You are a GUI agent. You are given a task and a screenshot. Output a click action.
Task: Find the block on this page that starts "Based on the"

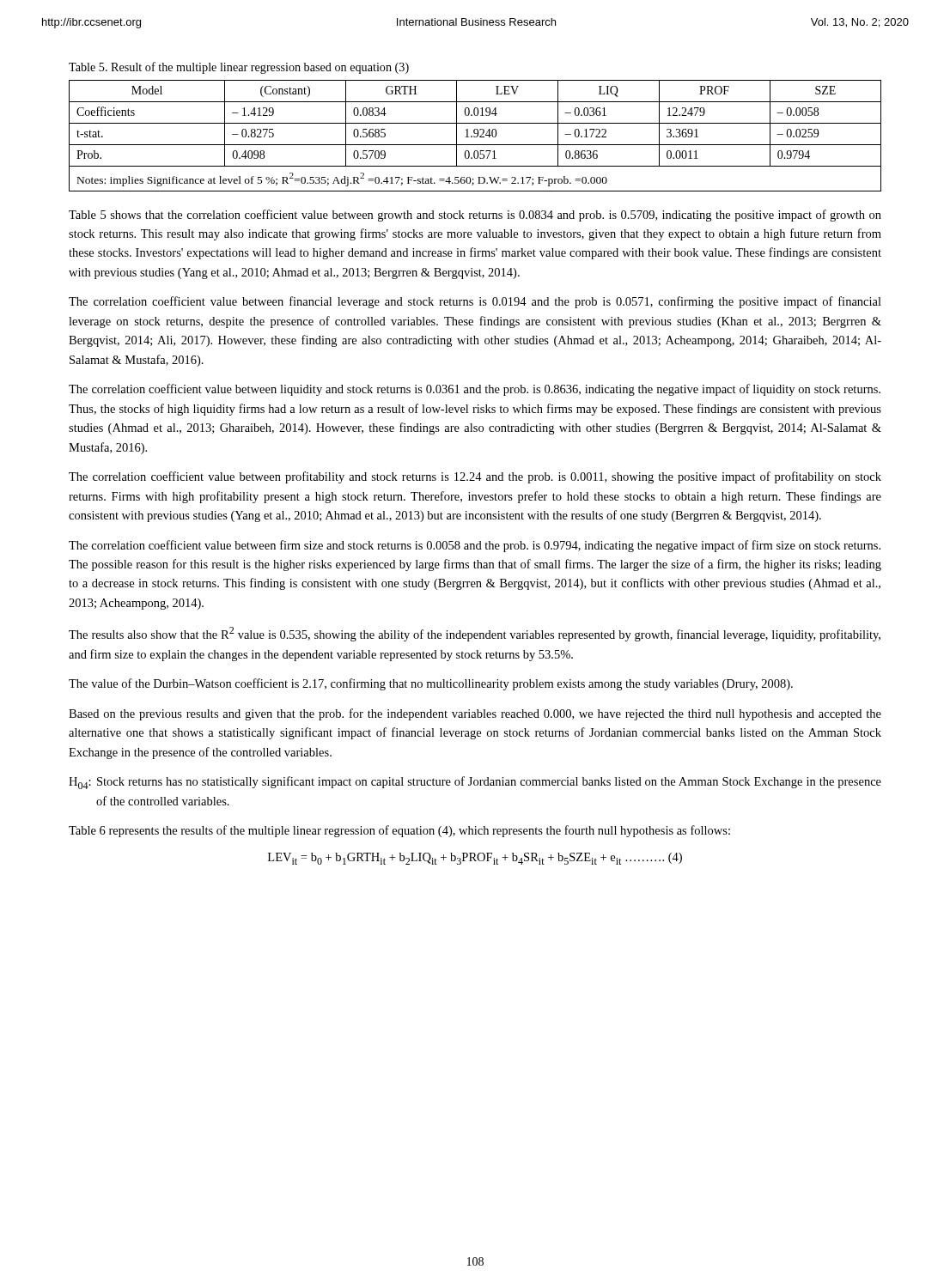coord(475,733)
